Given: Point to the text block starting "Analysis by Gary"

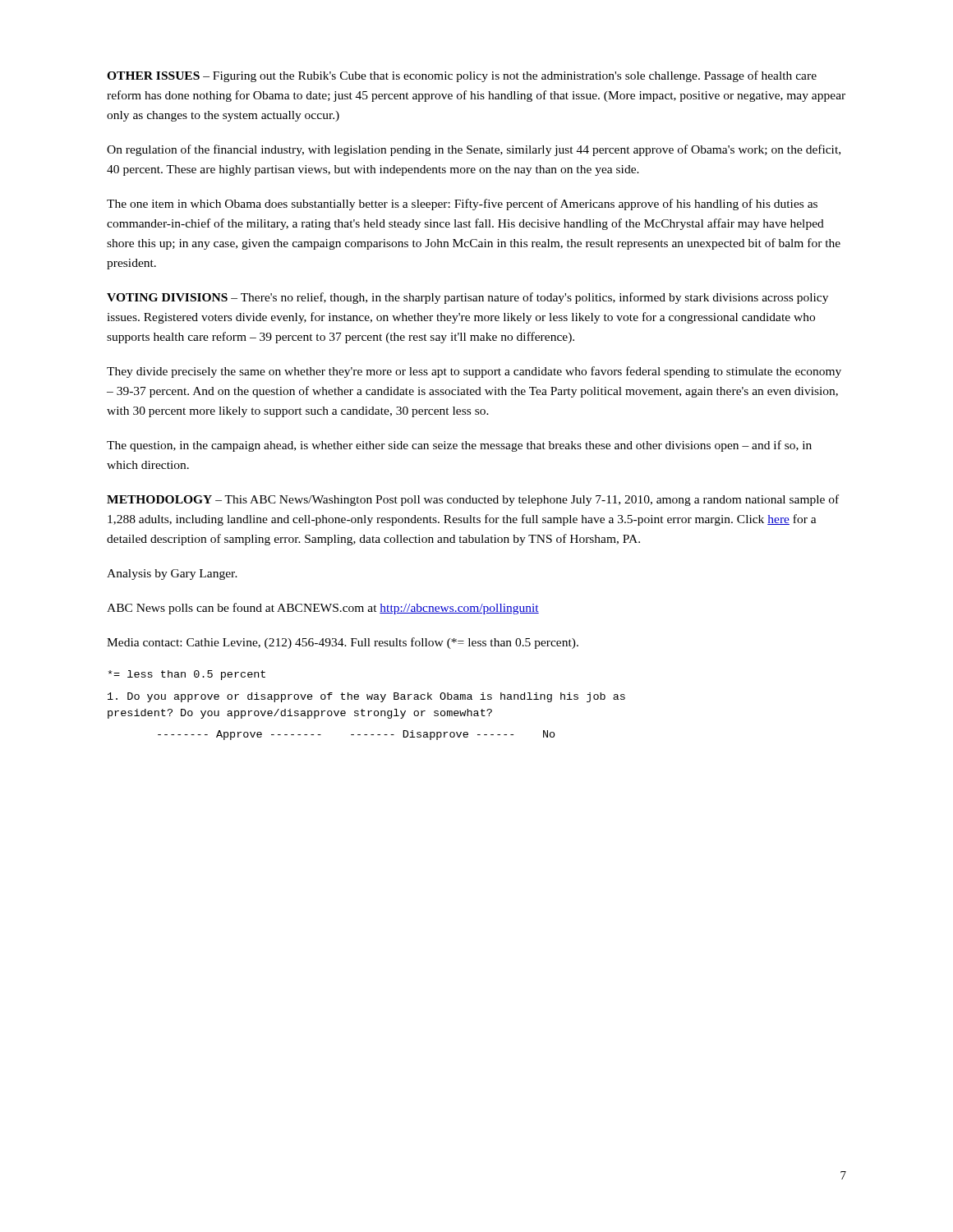Looking at the screenshot, I should click(172, 573).
